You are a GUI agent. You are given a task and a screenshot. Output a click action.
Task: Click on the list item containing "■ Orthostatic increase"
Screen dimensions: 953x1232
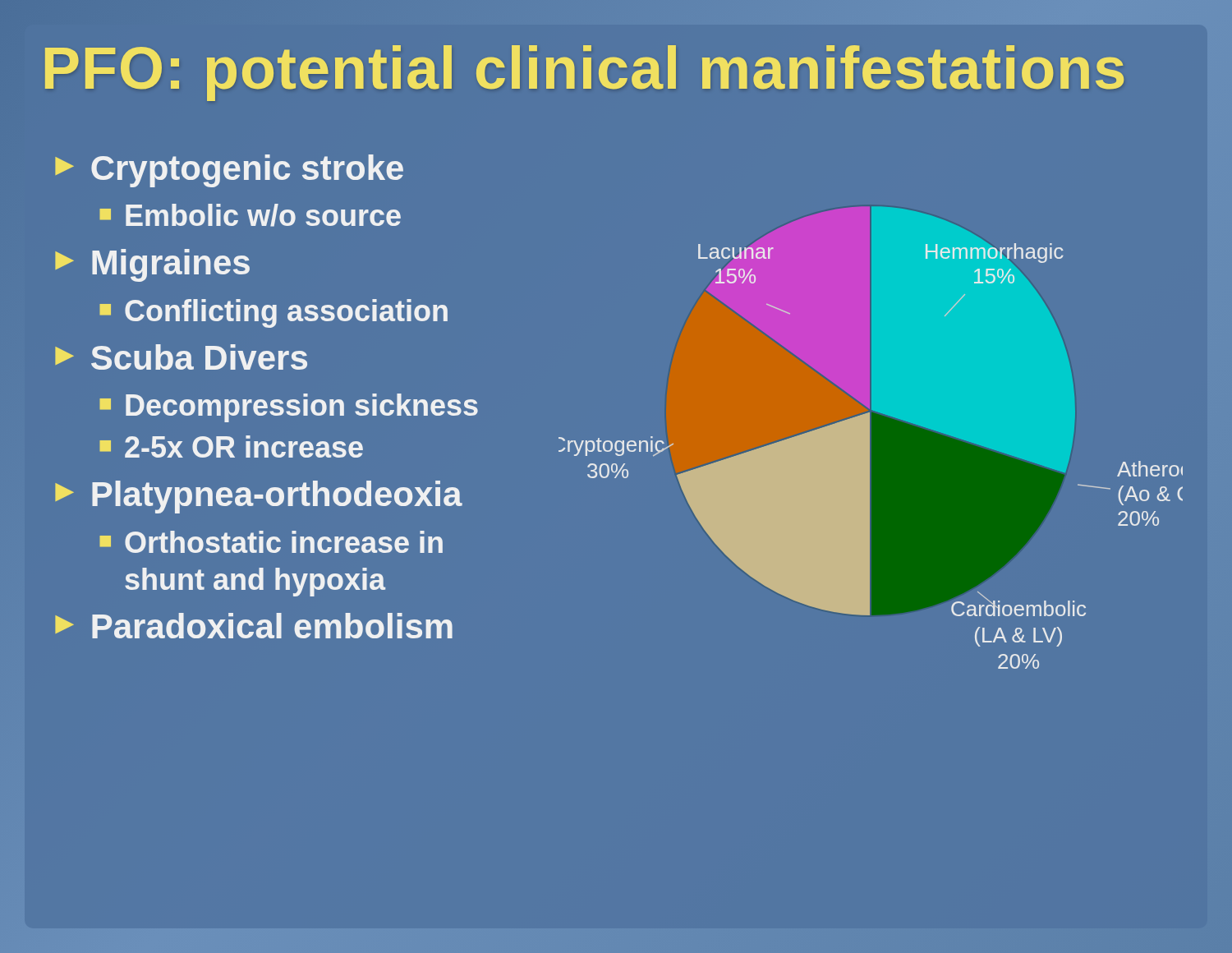(271, 561)
